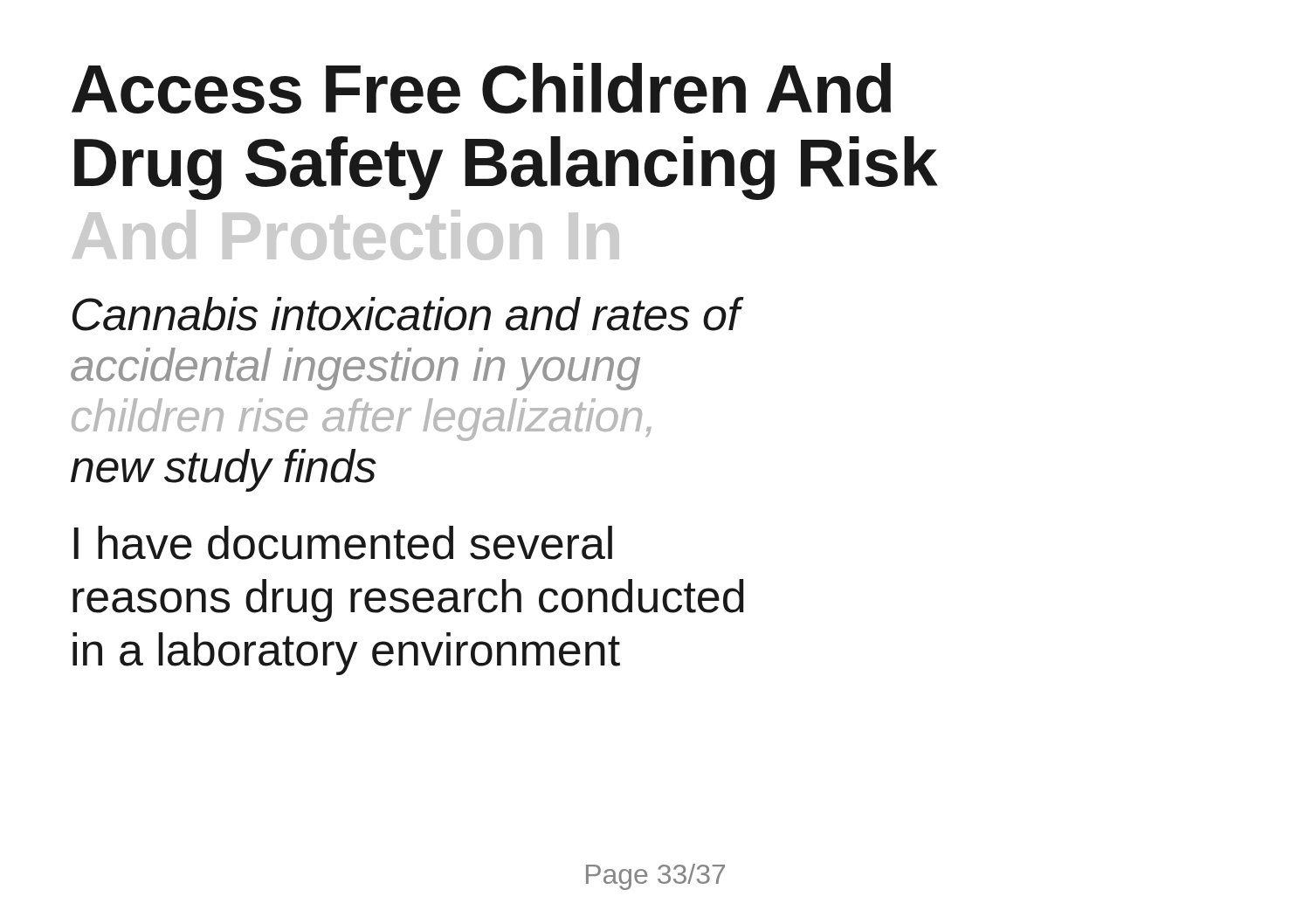
Task: Locate the text block starting "I have documented several reasons drug"
Action: (x=408, y=597)
